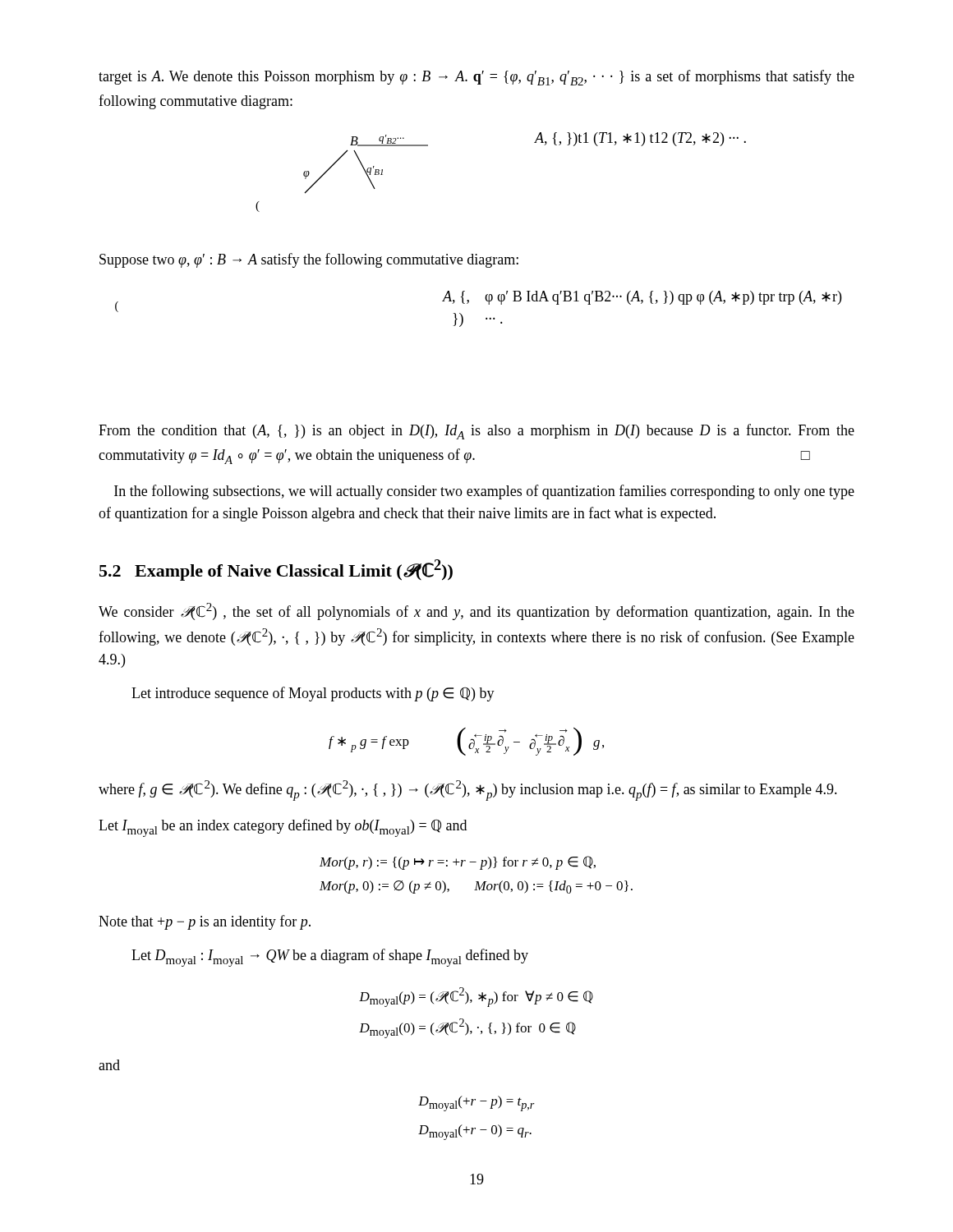Click on the block starting "f ∗ p"
The width and height of the screenshot is (953, 1232).
tap(476, 740)
